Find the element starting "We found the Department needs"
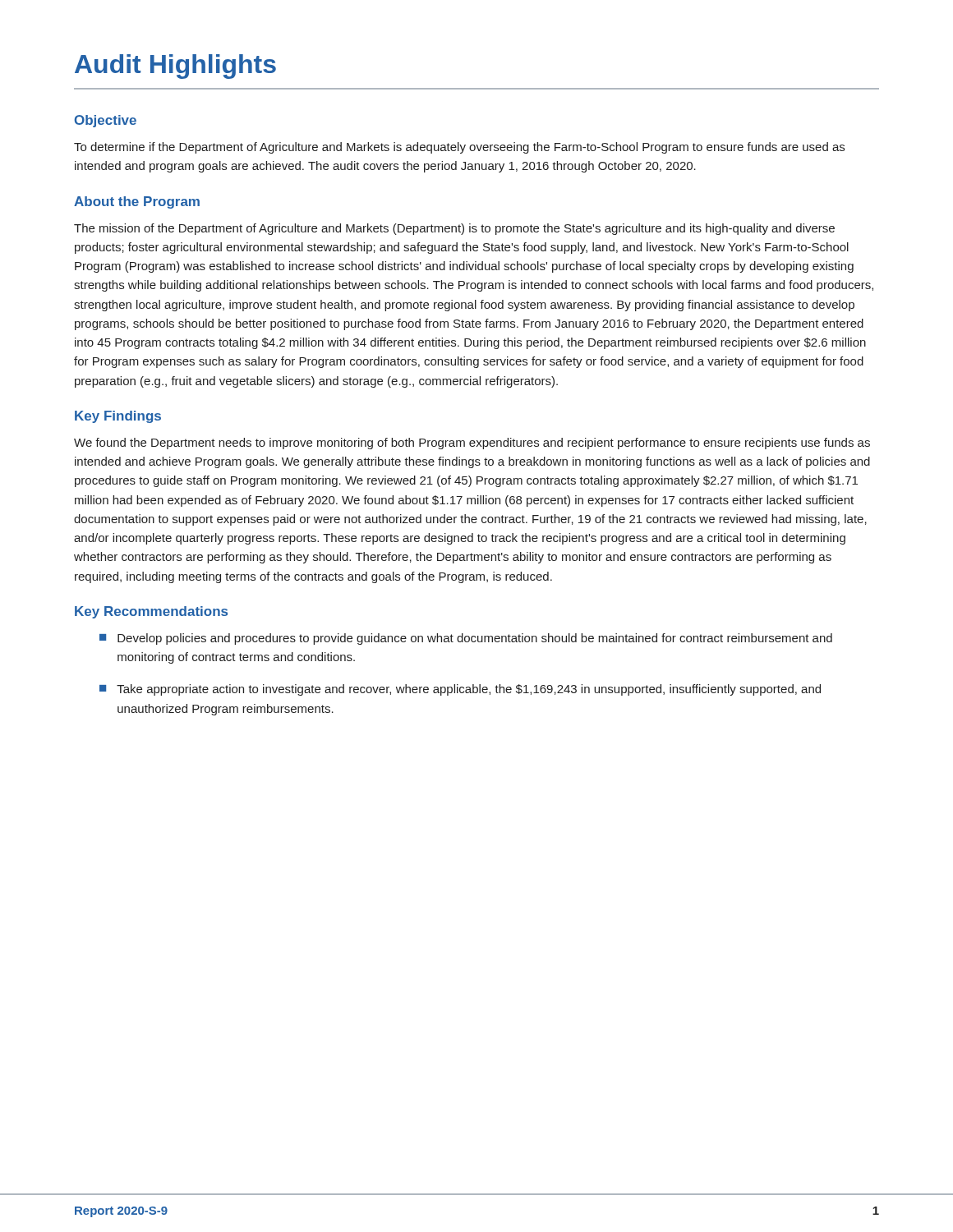This screenshot has width=953, height=1232. [x=472, y=509]
